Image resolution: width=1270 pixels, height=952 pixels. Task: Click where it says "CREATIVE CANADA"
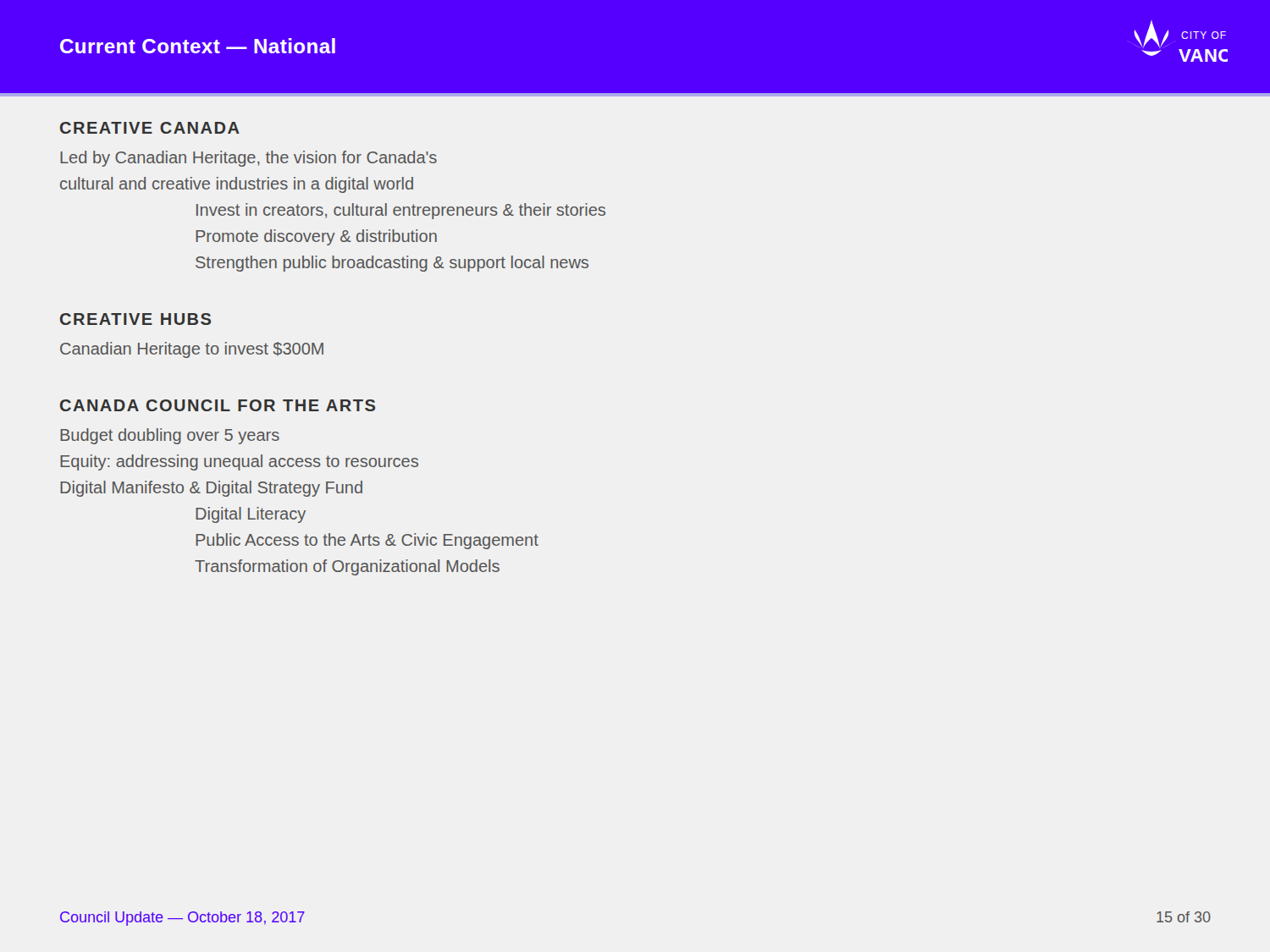(x=150, y=128)
